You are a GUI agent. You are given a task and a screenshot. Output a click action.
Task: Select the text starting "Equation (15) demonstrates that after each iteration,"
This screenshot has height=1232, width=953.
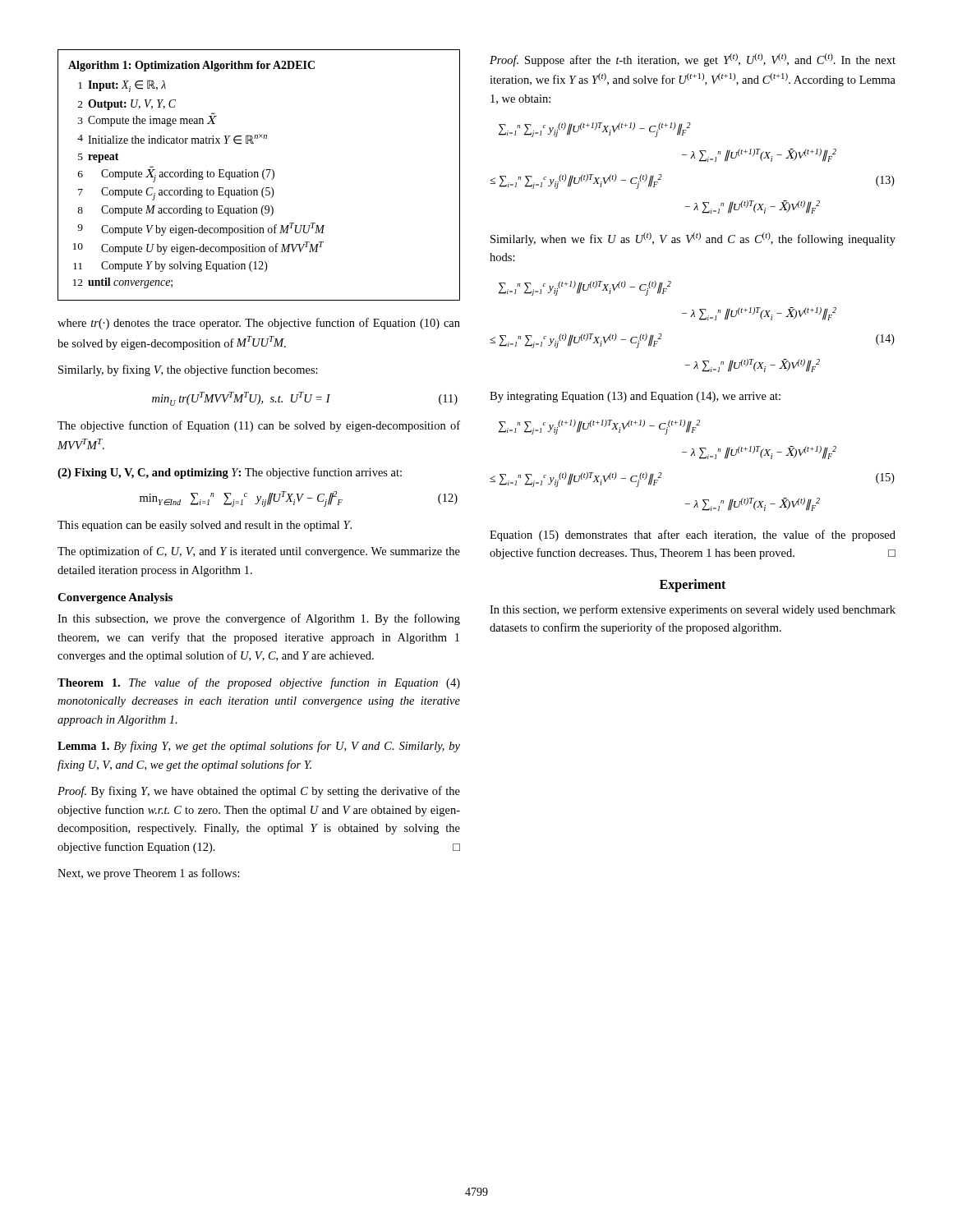click(693, 545)
